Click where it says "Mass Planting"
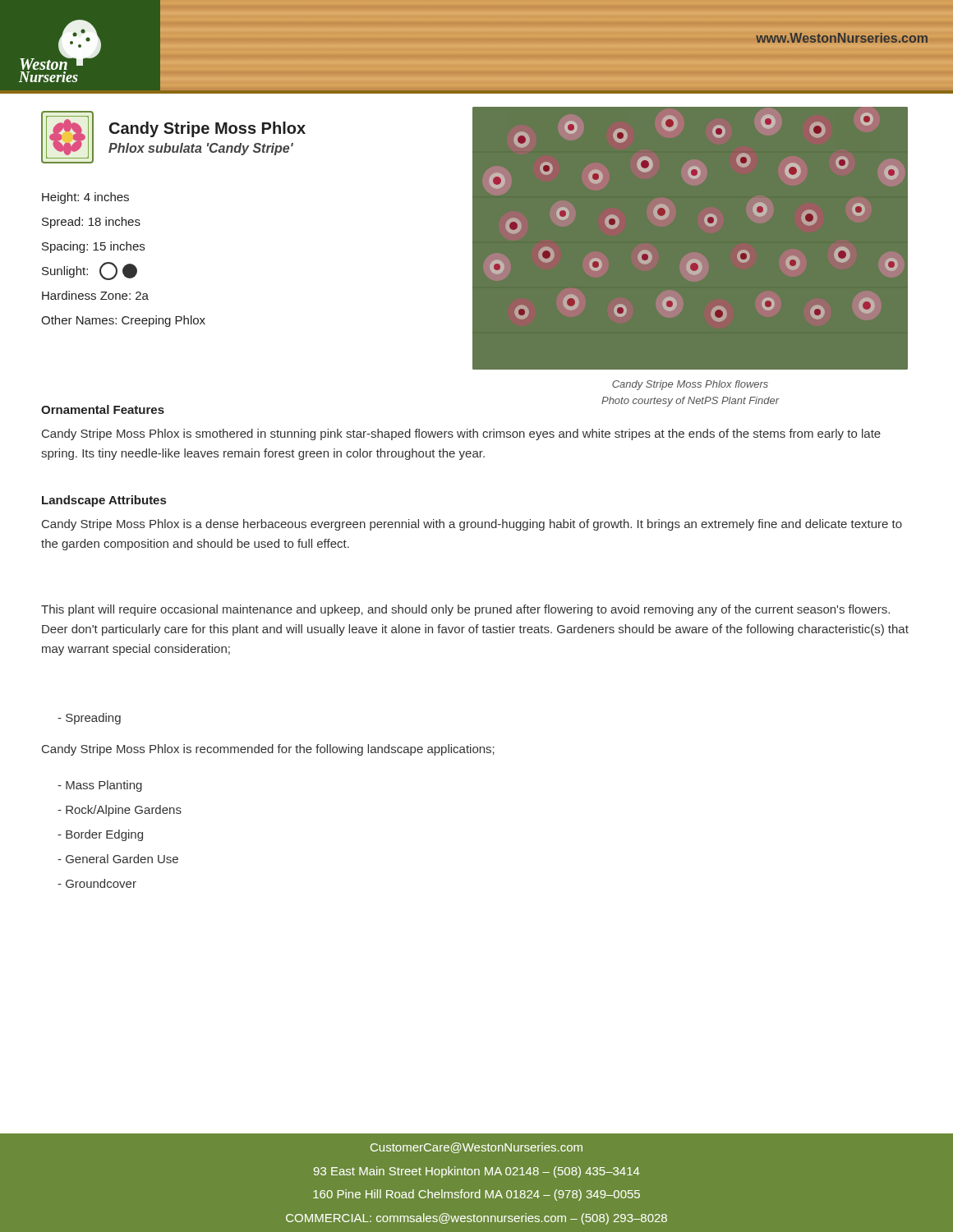 pyautogui.click(x=100, y=785)
